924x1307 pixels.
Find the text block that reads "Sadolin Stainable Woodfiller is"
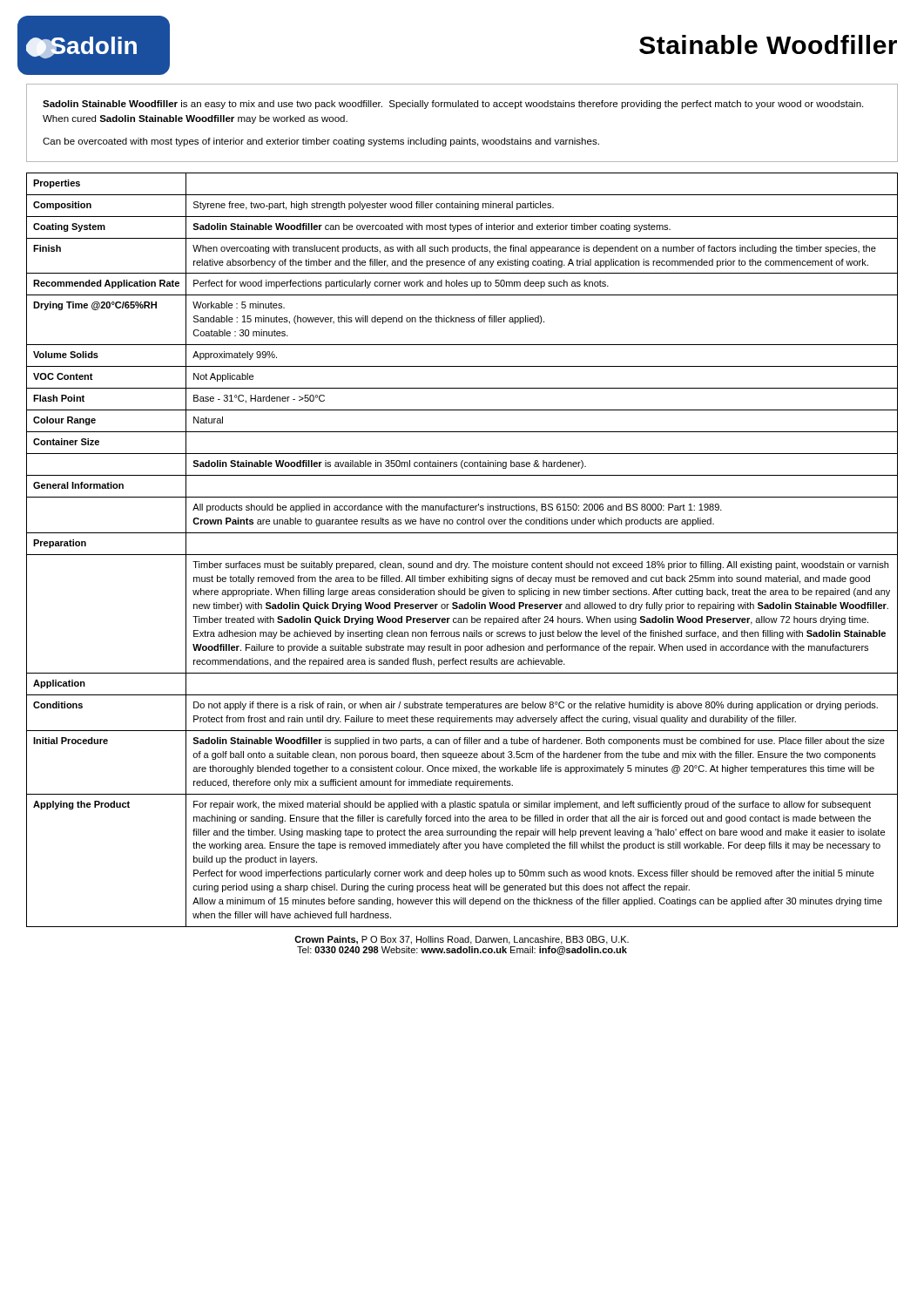click(x=453, y=105)
